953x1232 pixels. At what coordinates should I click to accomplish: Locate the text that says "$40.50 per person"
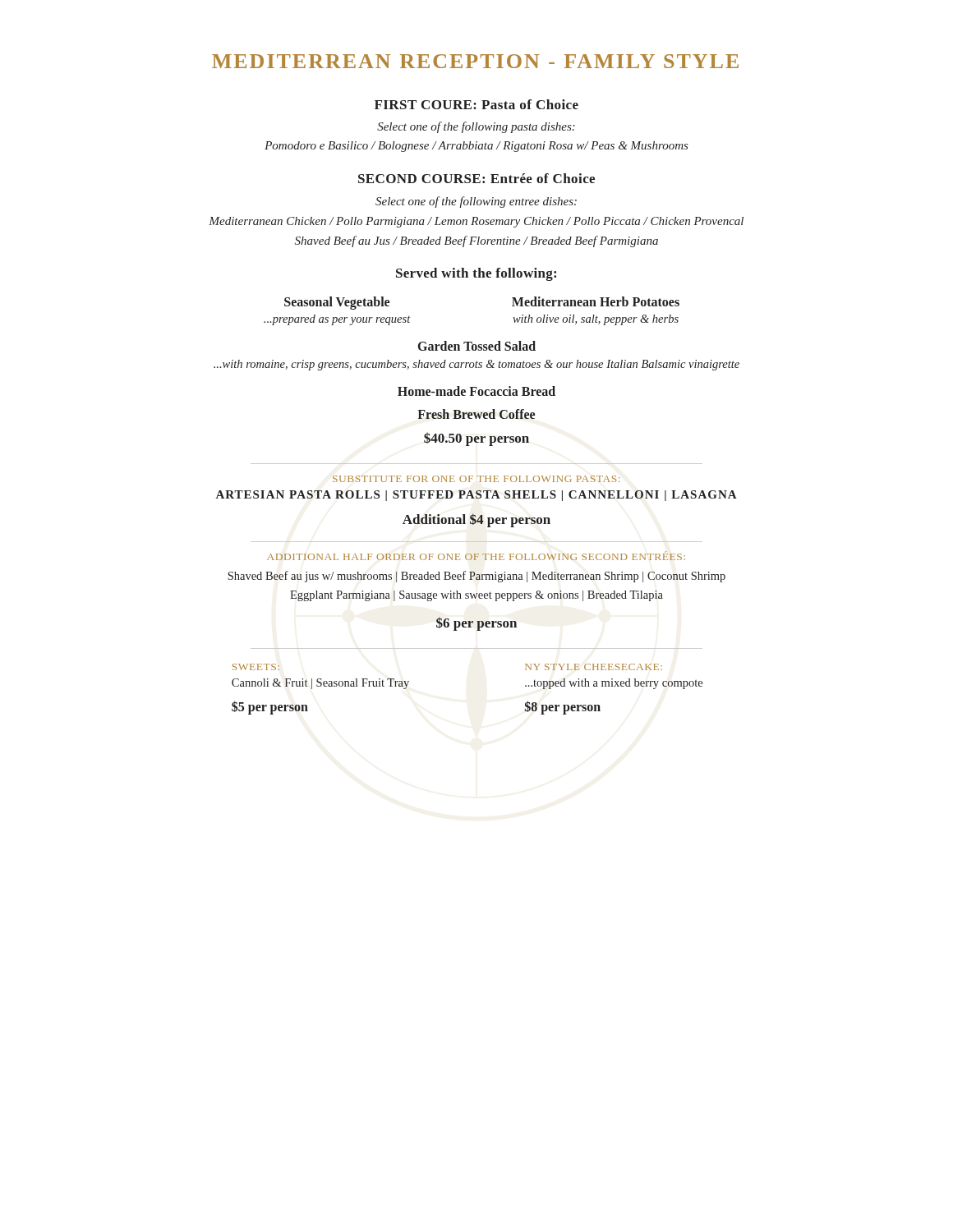[476, 438]
